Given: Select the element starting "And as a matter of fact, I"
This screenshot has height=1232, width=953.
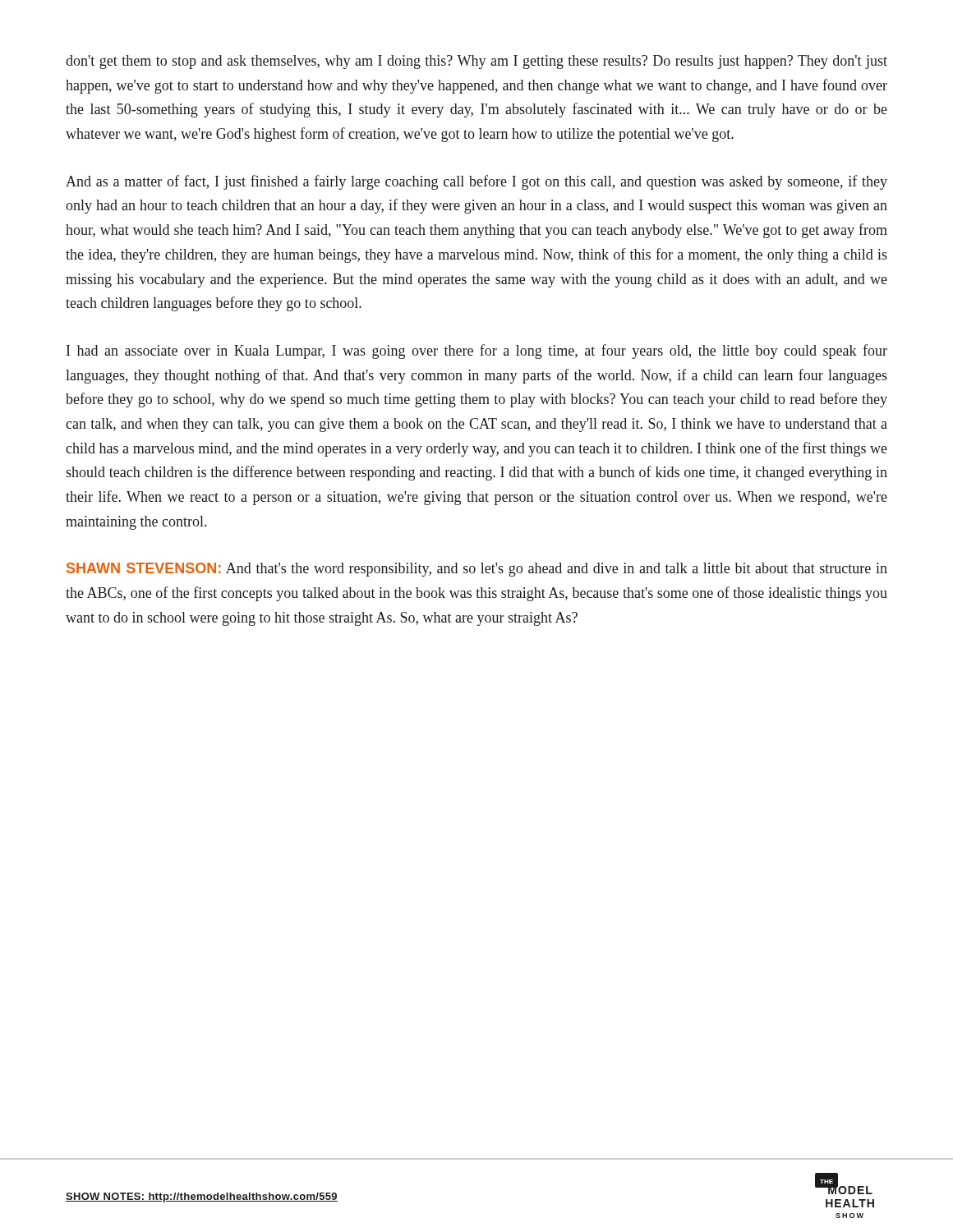Looking at the screenshot, I should pos(476,242).
